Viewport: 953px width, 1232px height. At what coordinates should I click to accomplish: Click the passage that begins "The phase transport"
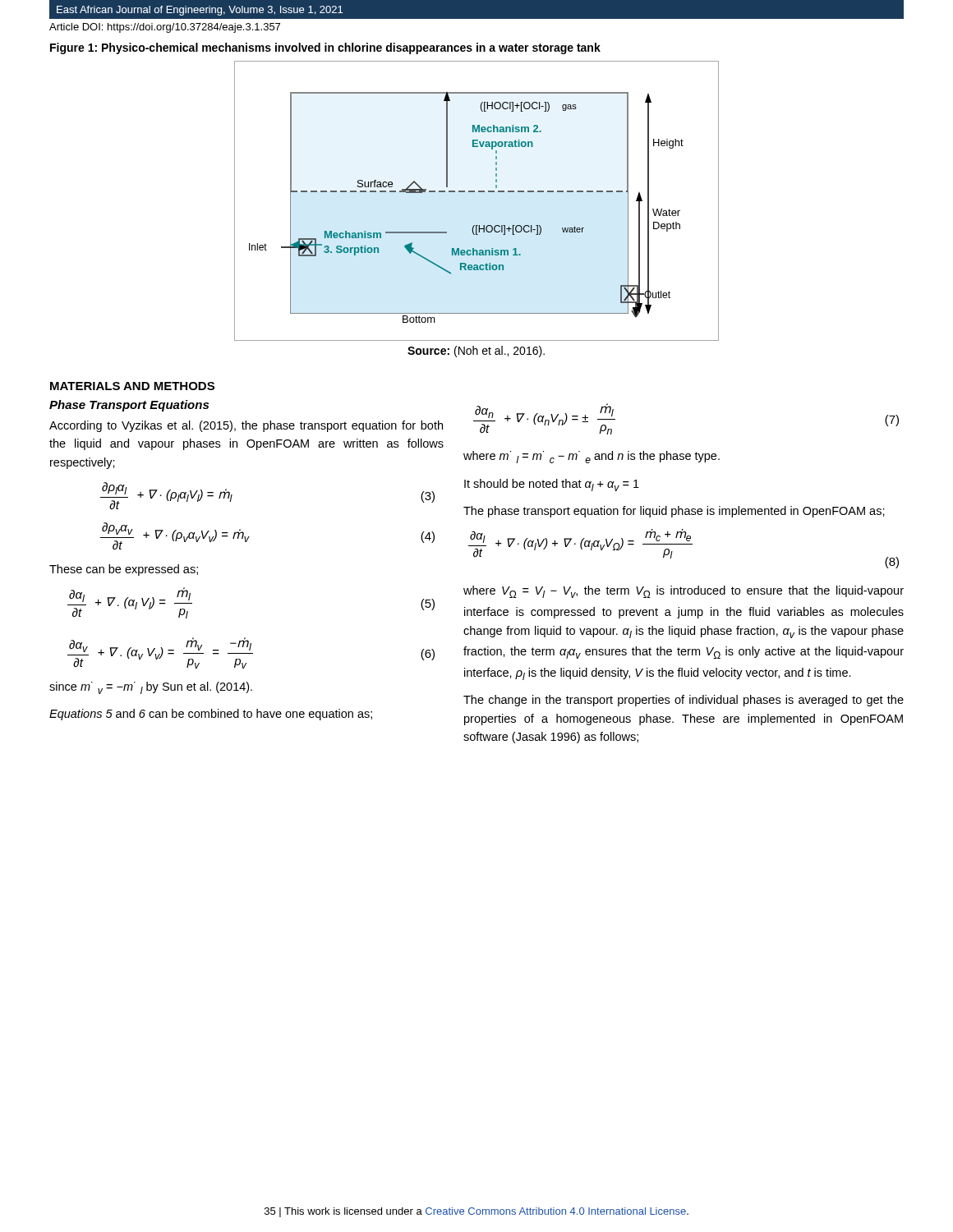tap(674, 511)
